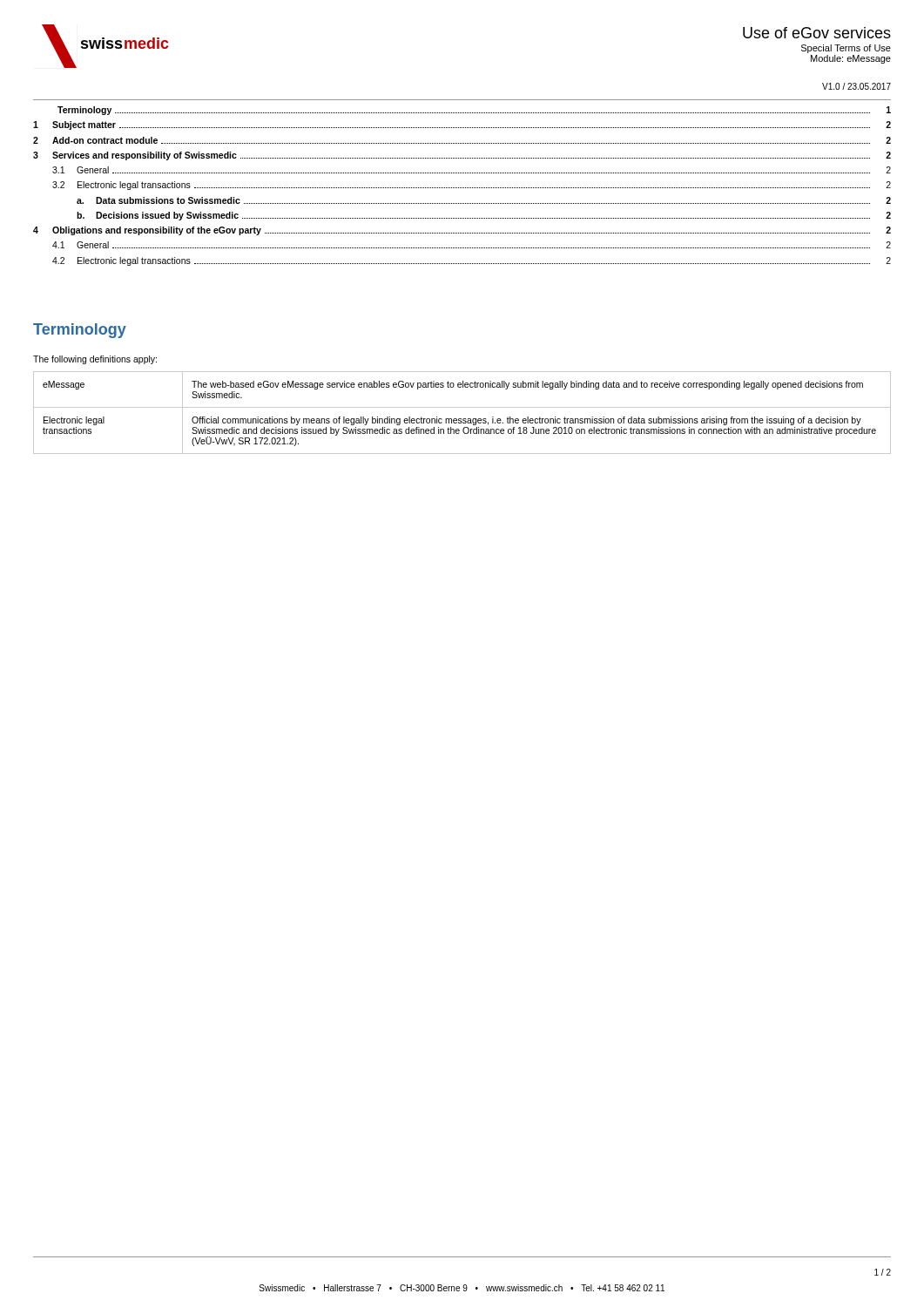The image size is (924, 1307).
Task: Click where it says "3.2 Electronic legal transactions 2"
Action: (x=462, y=185)
